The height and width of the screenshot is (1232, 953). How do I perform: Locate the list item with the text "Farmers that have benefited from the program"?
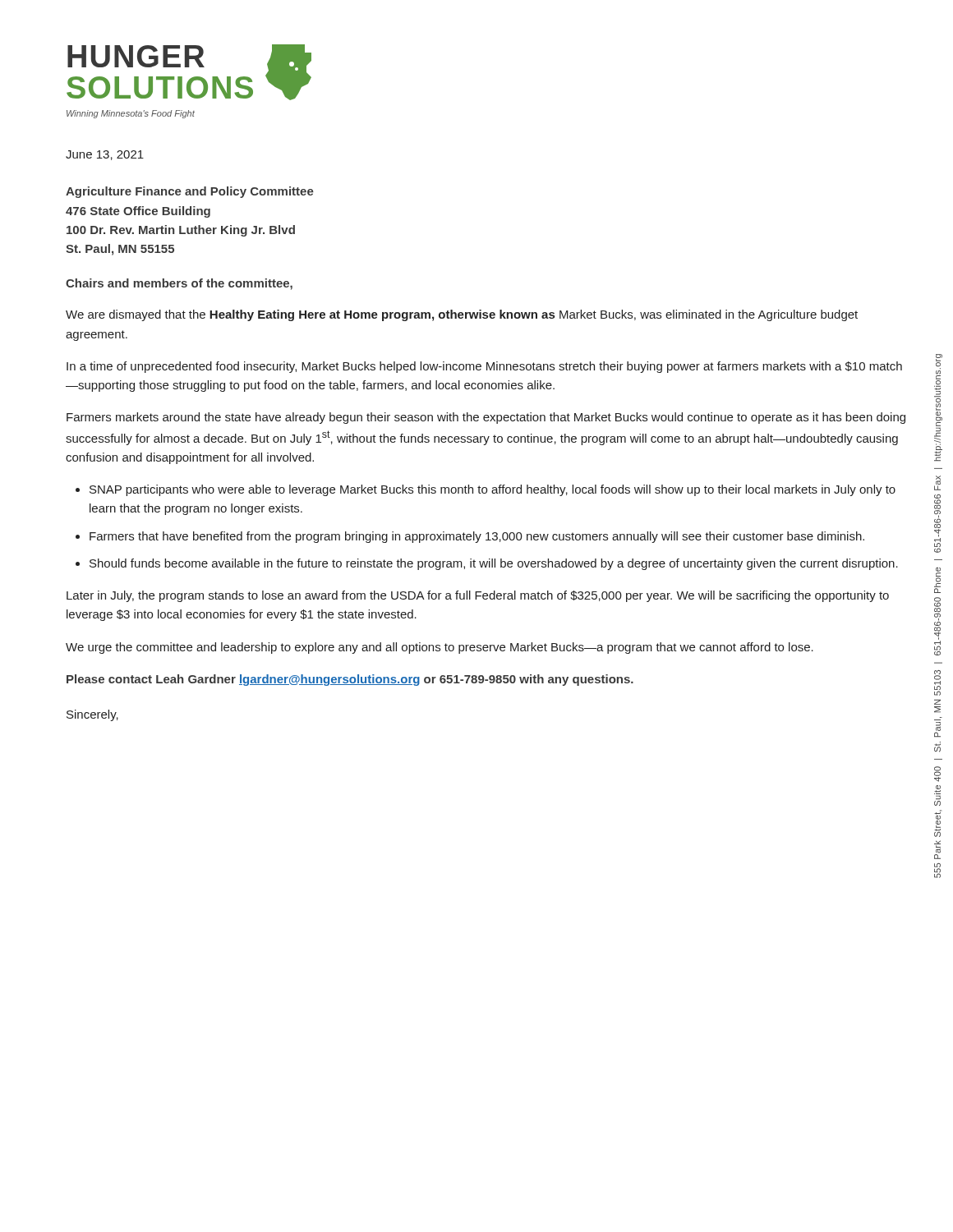click(x=477, y=535)
